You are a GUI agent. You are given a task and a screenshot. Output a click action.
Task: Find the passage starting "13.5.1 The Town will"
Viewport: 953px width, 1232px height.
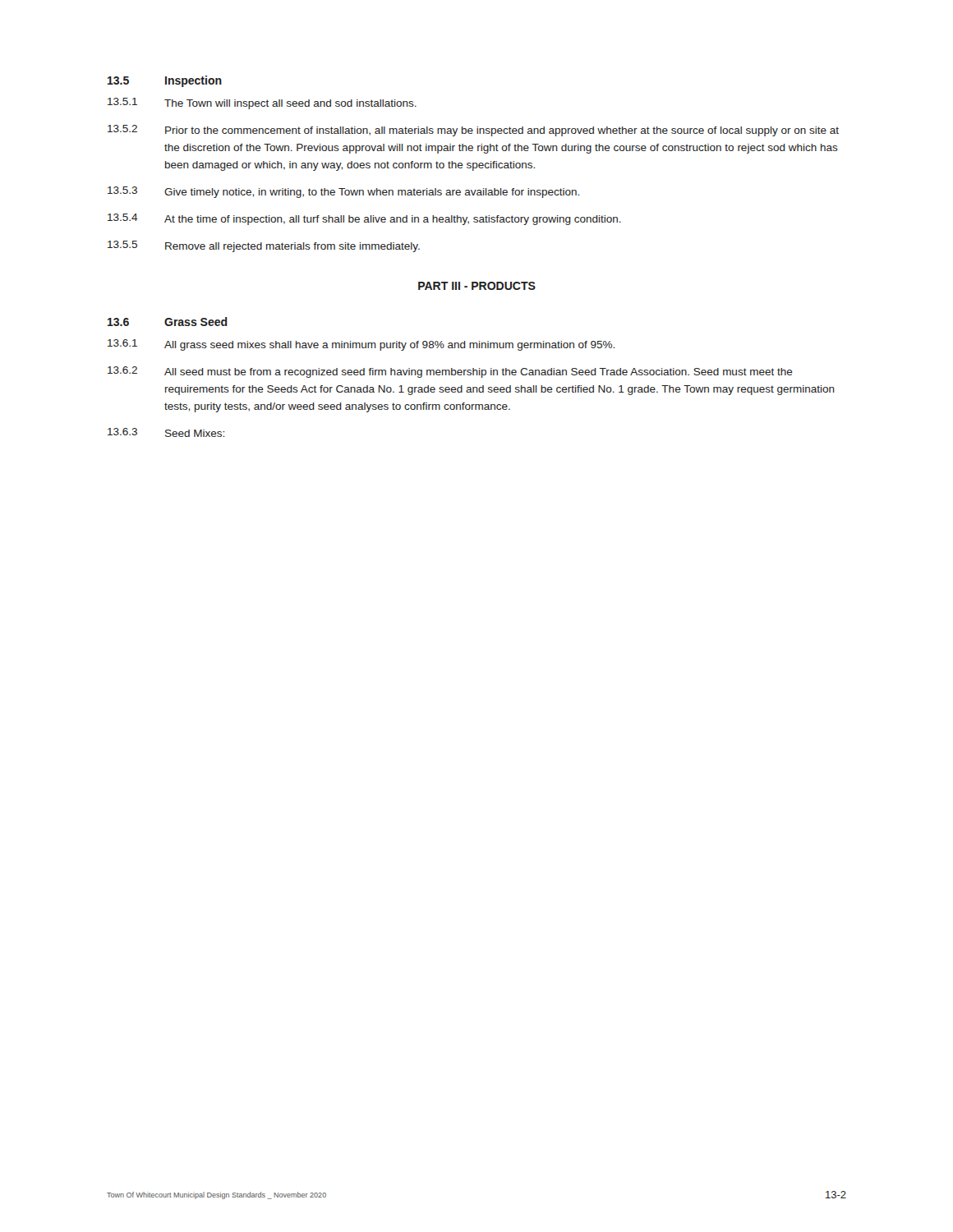point(262,103)
